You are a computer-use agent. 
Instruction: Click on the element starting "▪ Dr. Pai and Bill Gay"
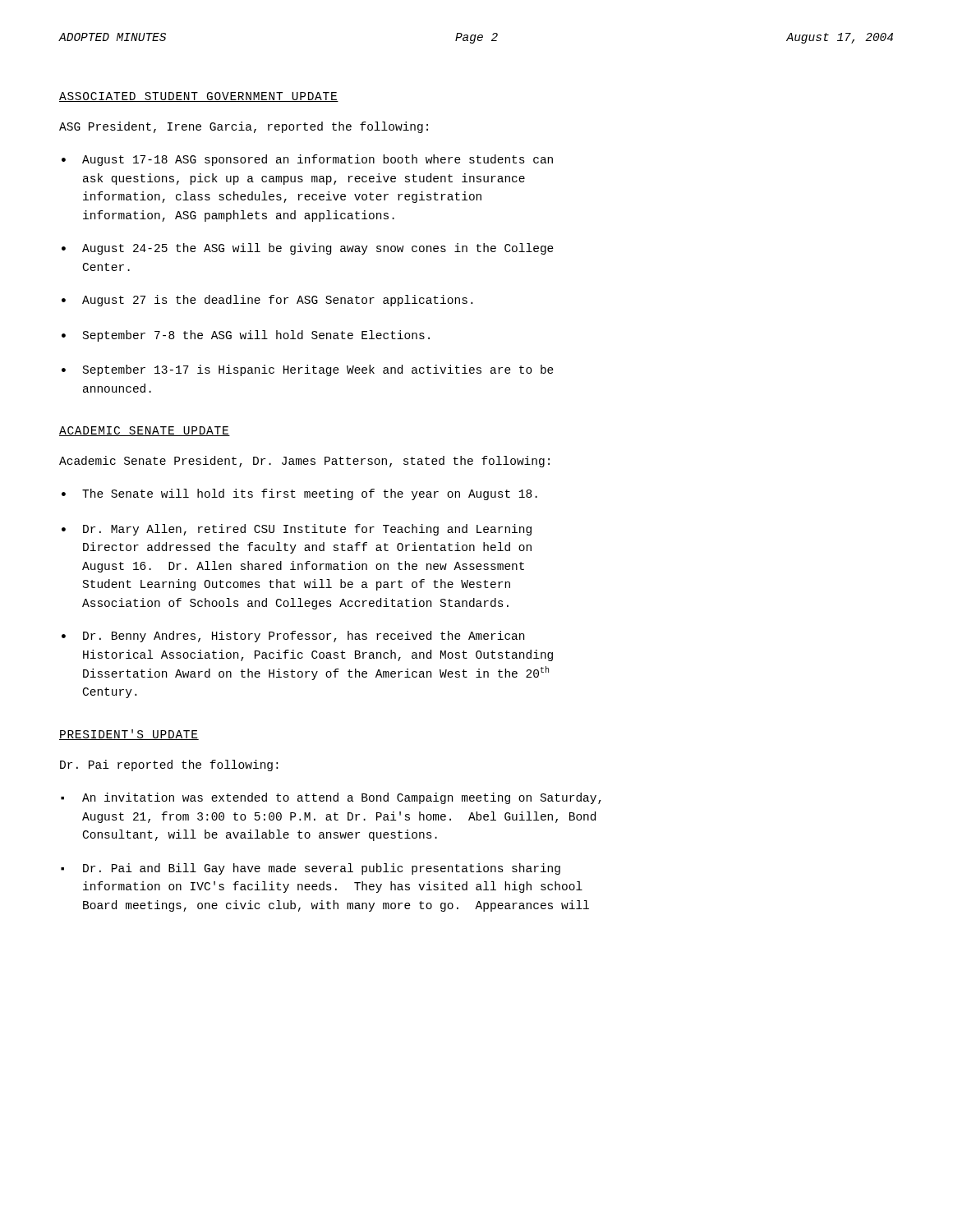(x=476, y=887)
